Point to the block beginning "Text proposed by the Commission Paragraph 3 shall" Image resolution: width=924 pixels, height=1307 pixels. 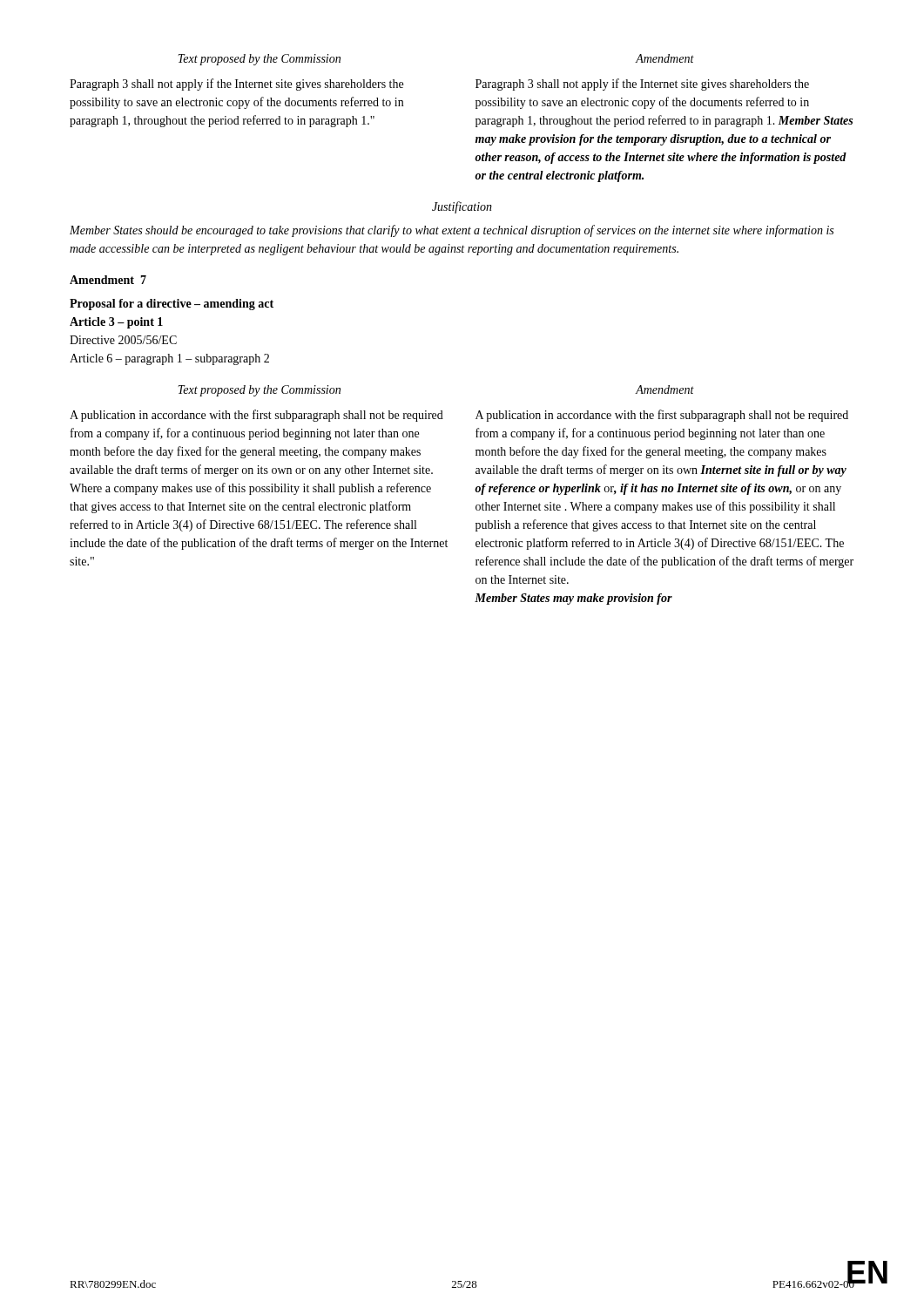(x=254, y=60)
